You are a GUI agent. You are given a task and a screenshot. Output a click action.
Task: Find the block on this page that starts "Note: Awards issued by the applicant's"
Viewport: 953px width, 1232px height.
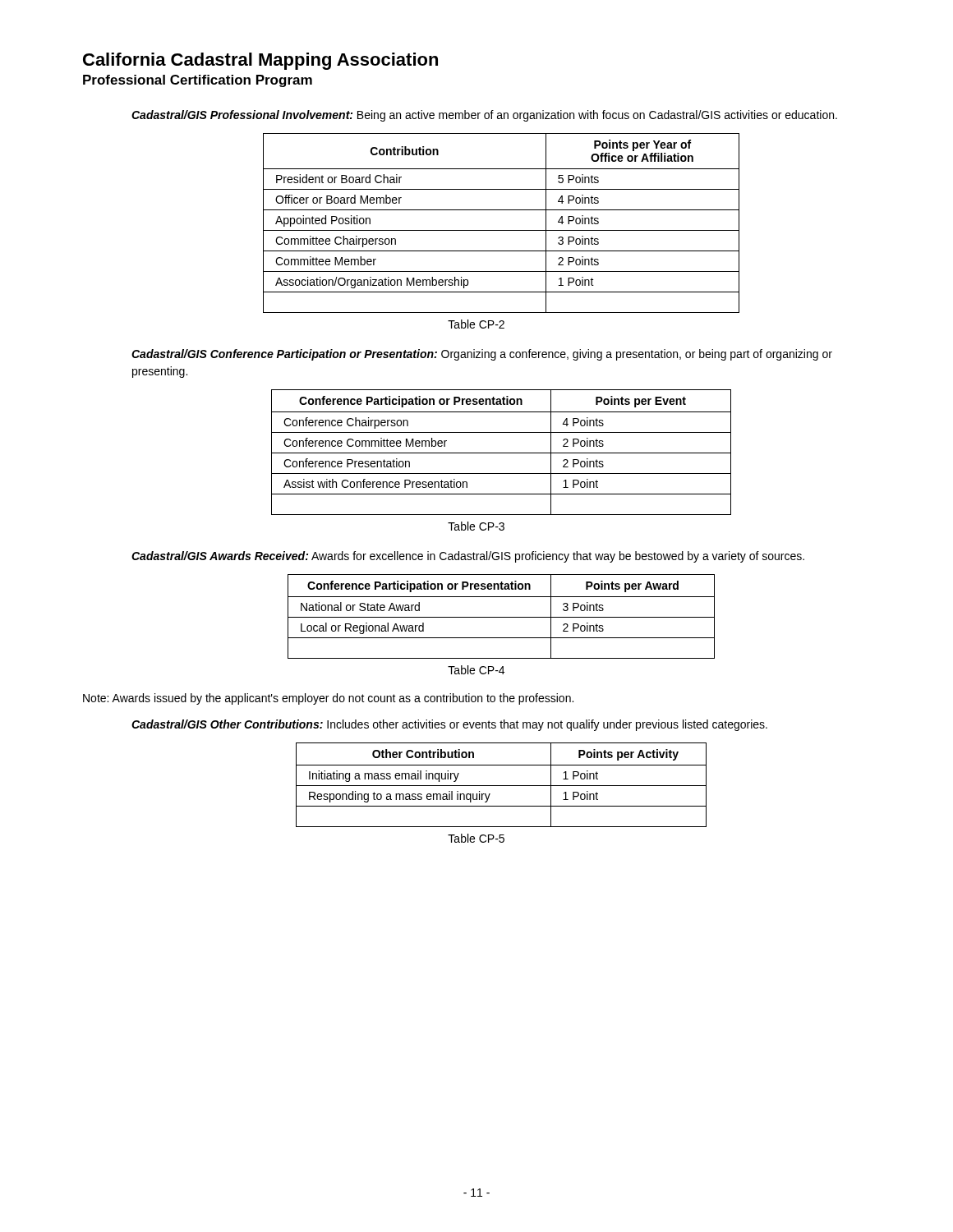(x=328, y=698)
